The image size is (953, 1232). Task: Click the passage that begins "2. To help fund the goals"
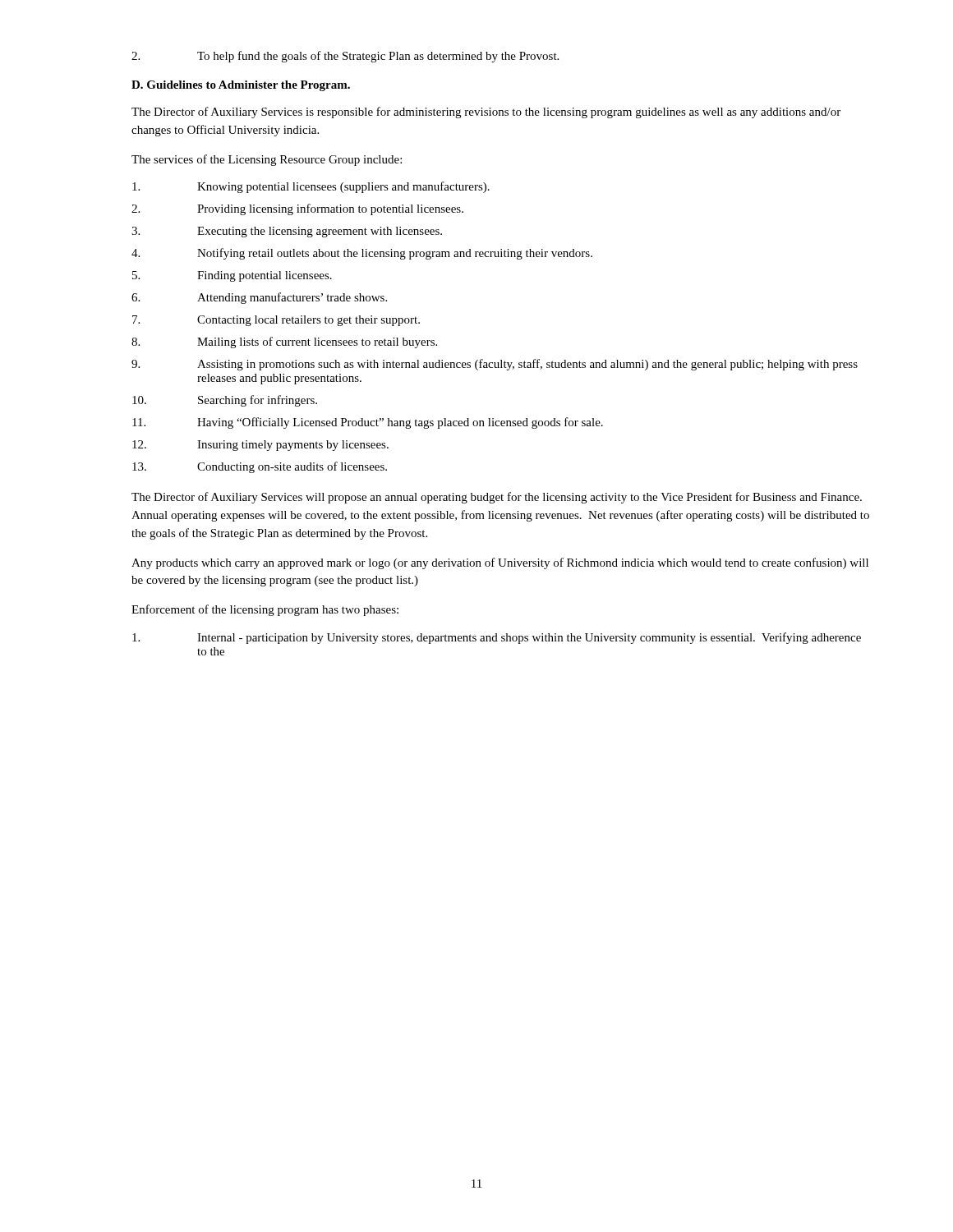346,56
